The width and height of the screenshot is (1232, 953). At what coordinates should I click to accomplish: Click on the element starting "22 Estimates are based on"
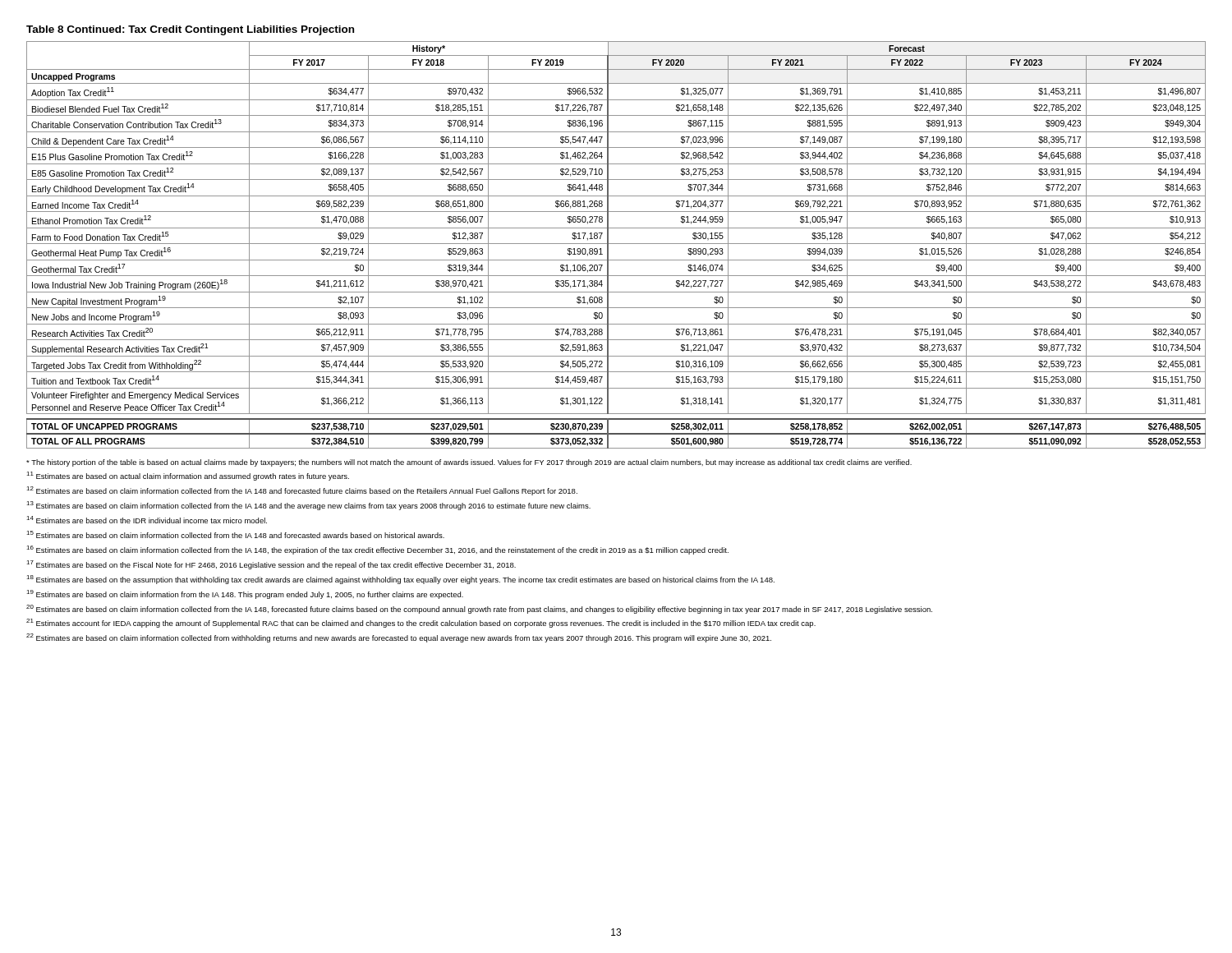[x=616, y=638]
